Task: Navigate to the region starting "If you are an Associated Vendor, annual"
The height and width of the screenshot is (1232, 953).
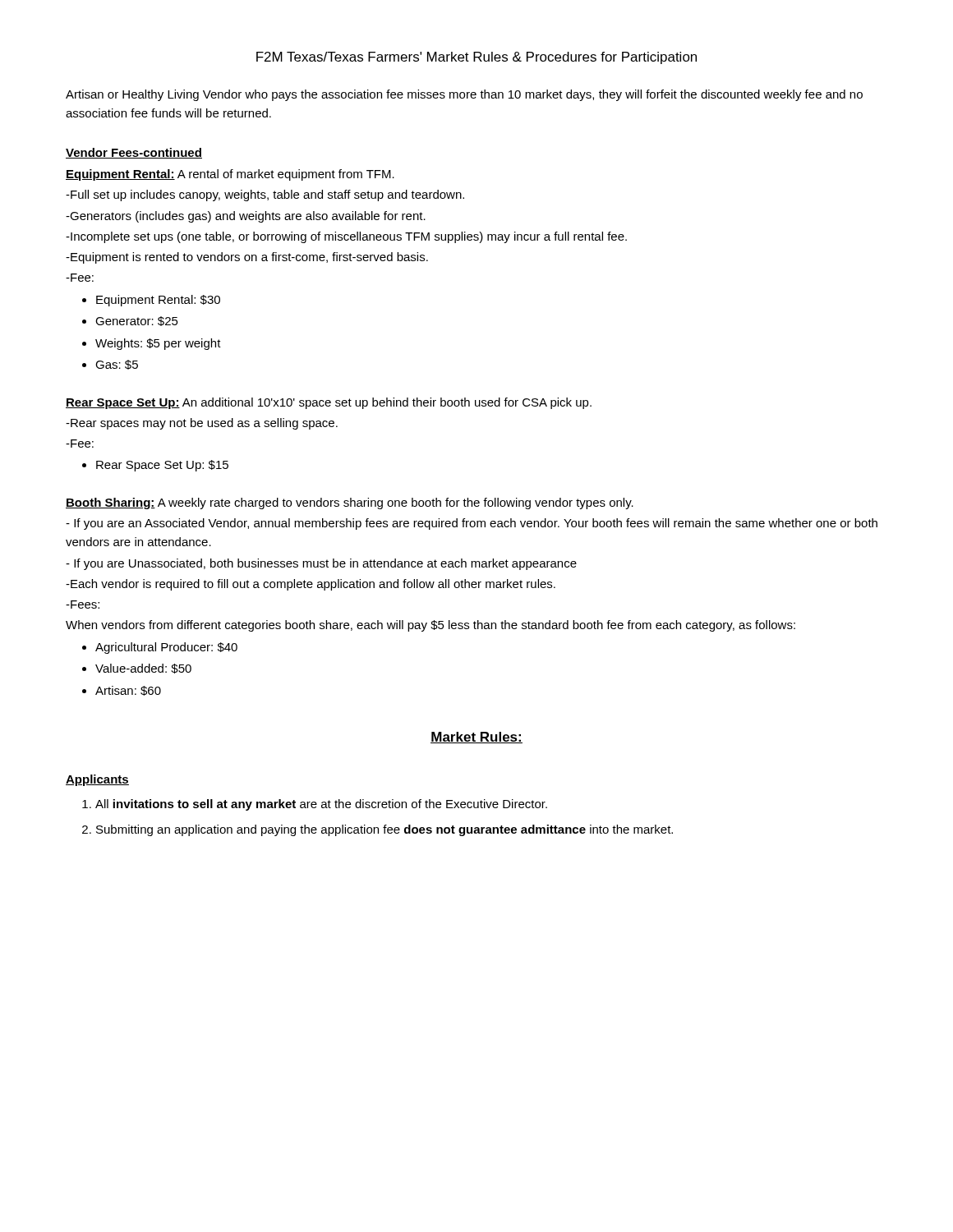Action: click(472, 532)
